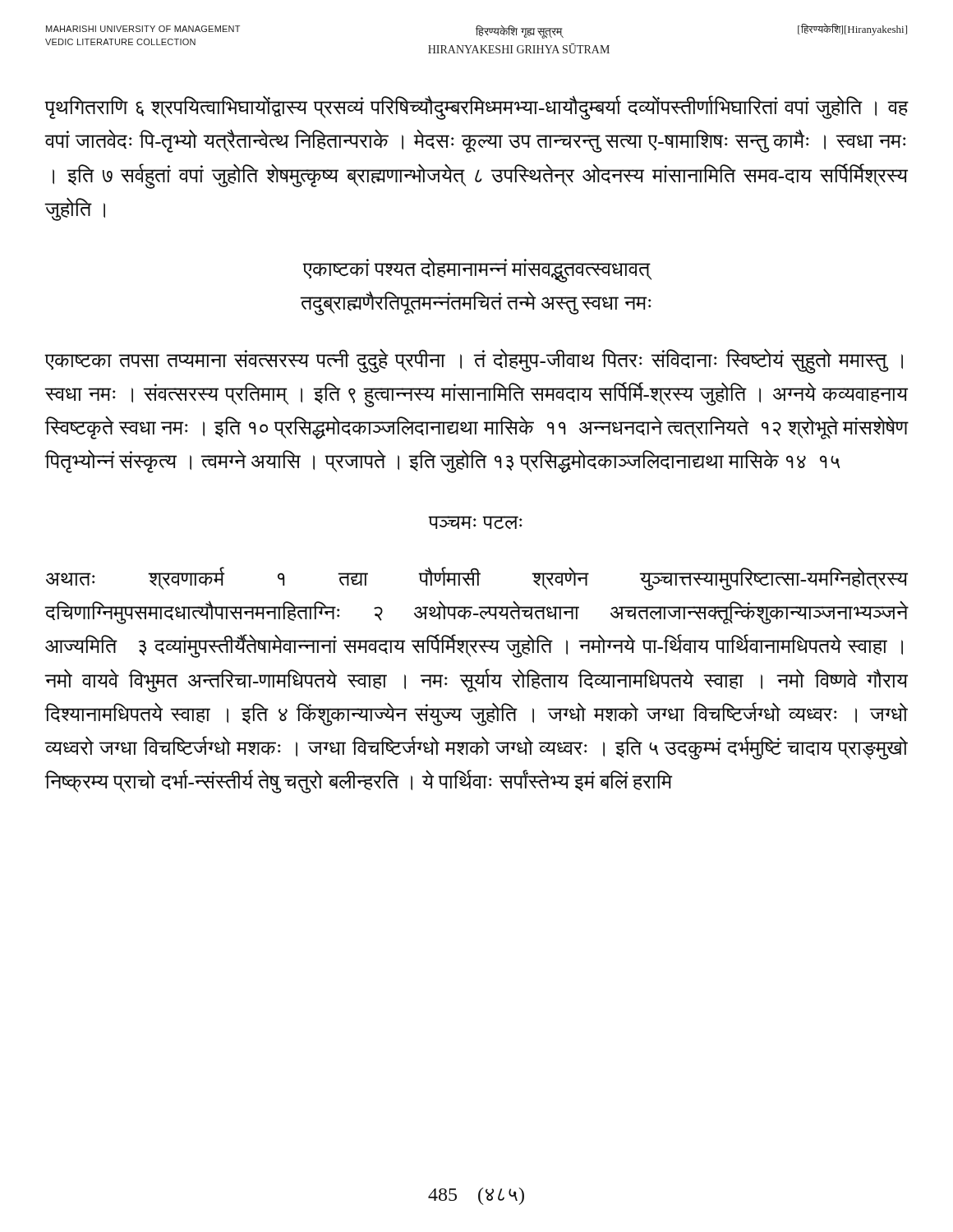Select the section header that says "पञ्चमः पटलः"
This screenshot has height=1232, width=953.
coord(476,522)
